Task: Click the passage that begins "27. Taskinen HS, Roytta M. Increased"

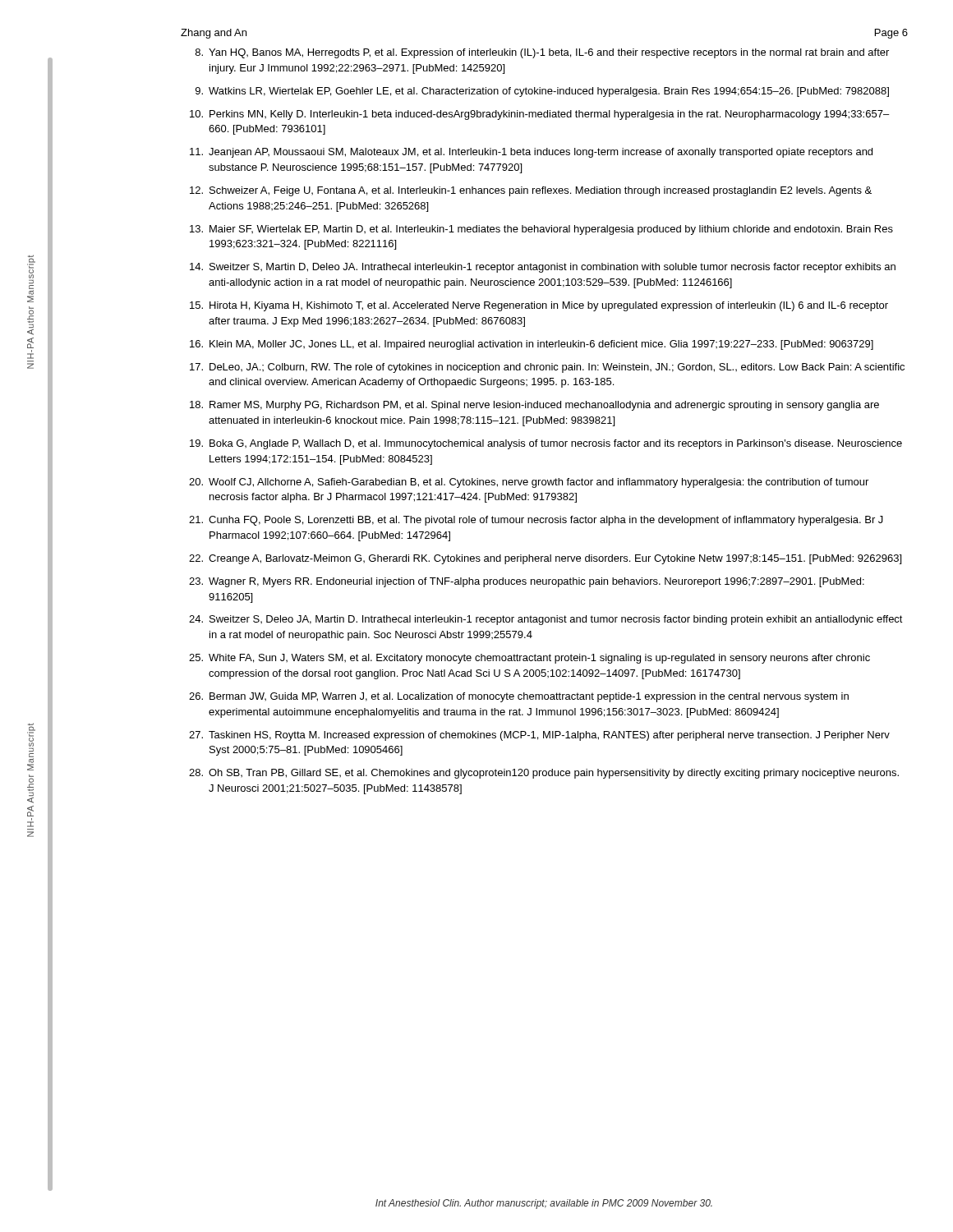Action: click(x=544, y=743)
